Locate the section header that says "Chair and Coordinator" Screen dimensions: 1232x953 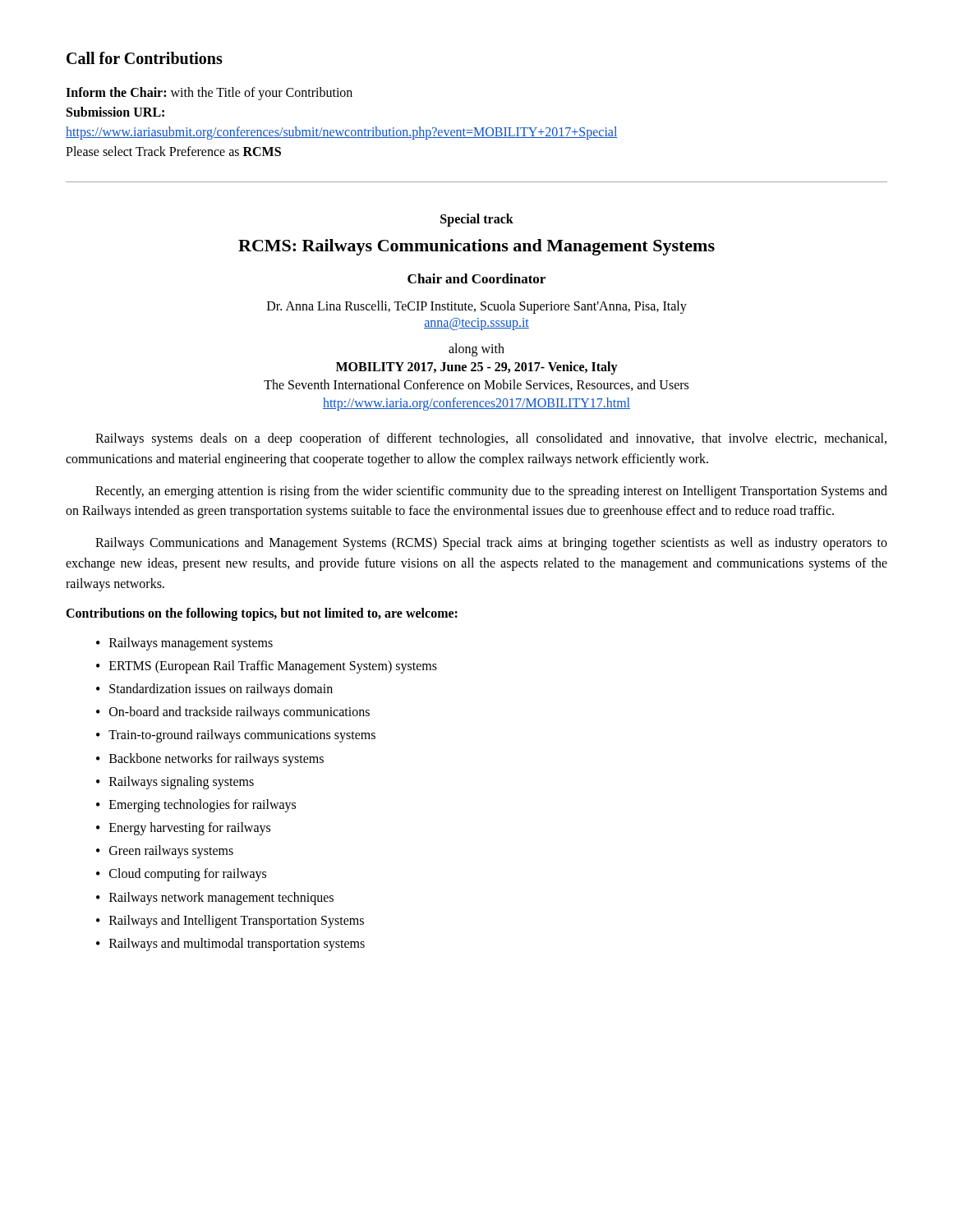point(476,279)
